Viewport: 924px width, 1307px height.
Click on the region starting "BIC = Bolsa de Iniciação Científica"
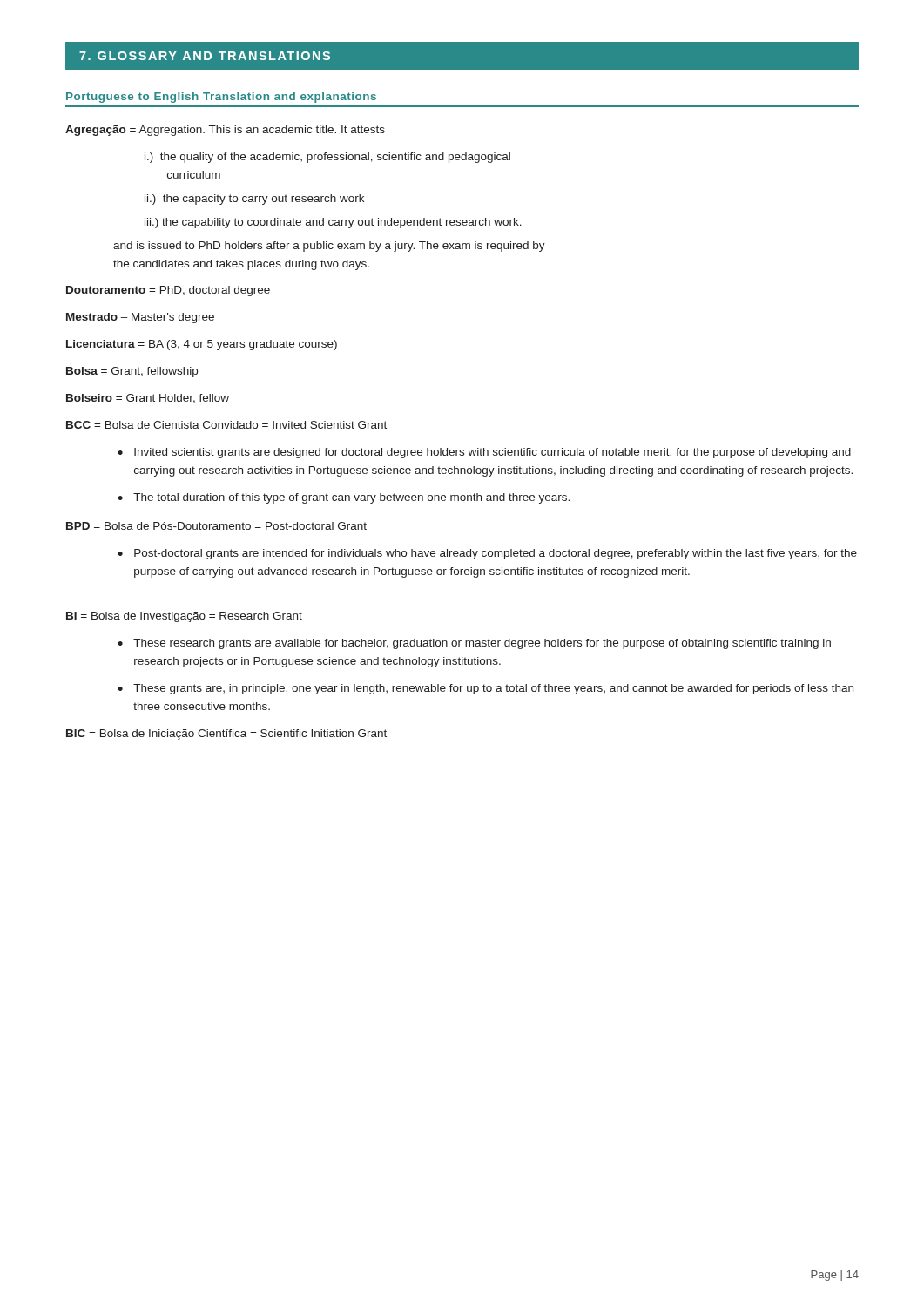point(226,733)
